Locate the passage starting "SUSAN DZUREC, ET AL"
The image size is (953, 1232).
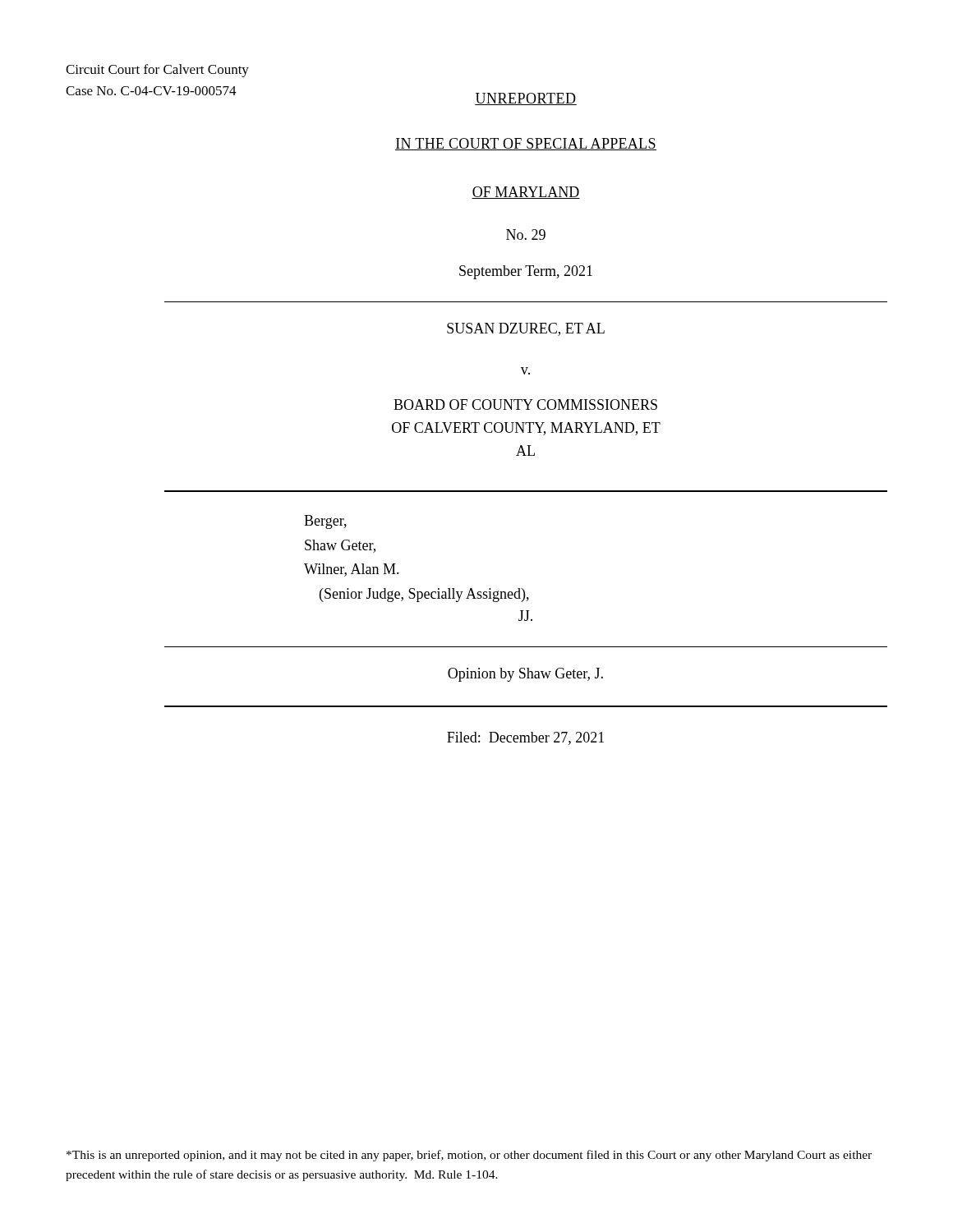pos(526,329)
